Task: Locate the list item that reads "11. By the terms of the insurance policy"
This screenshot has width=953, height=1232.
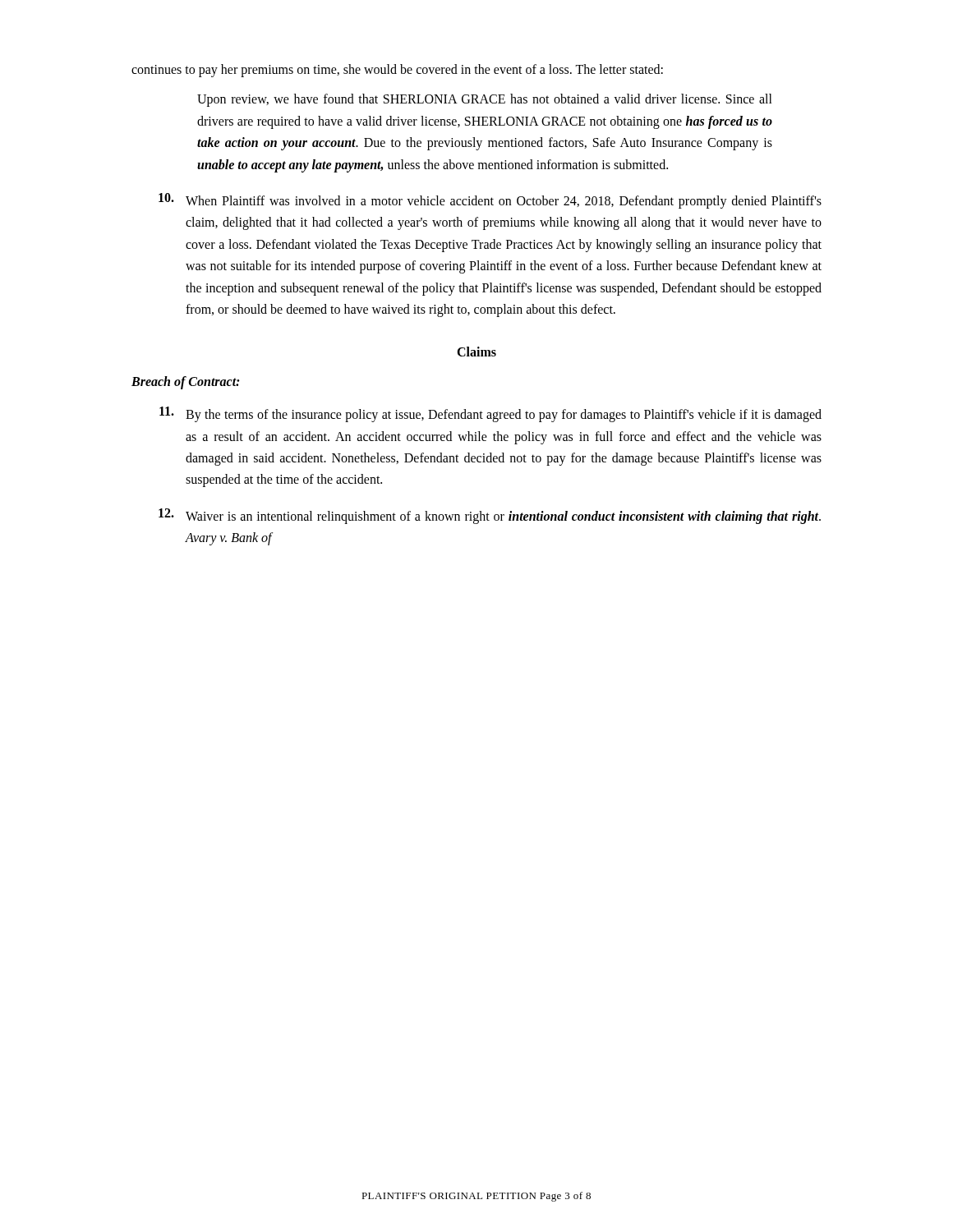Action: point(476,448)
